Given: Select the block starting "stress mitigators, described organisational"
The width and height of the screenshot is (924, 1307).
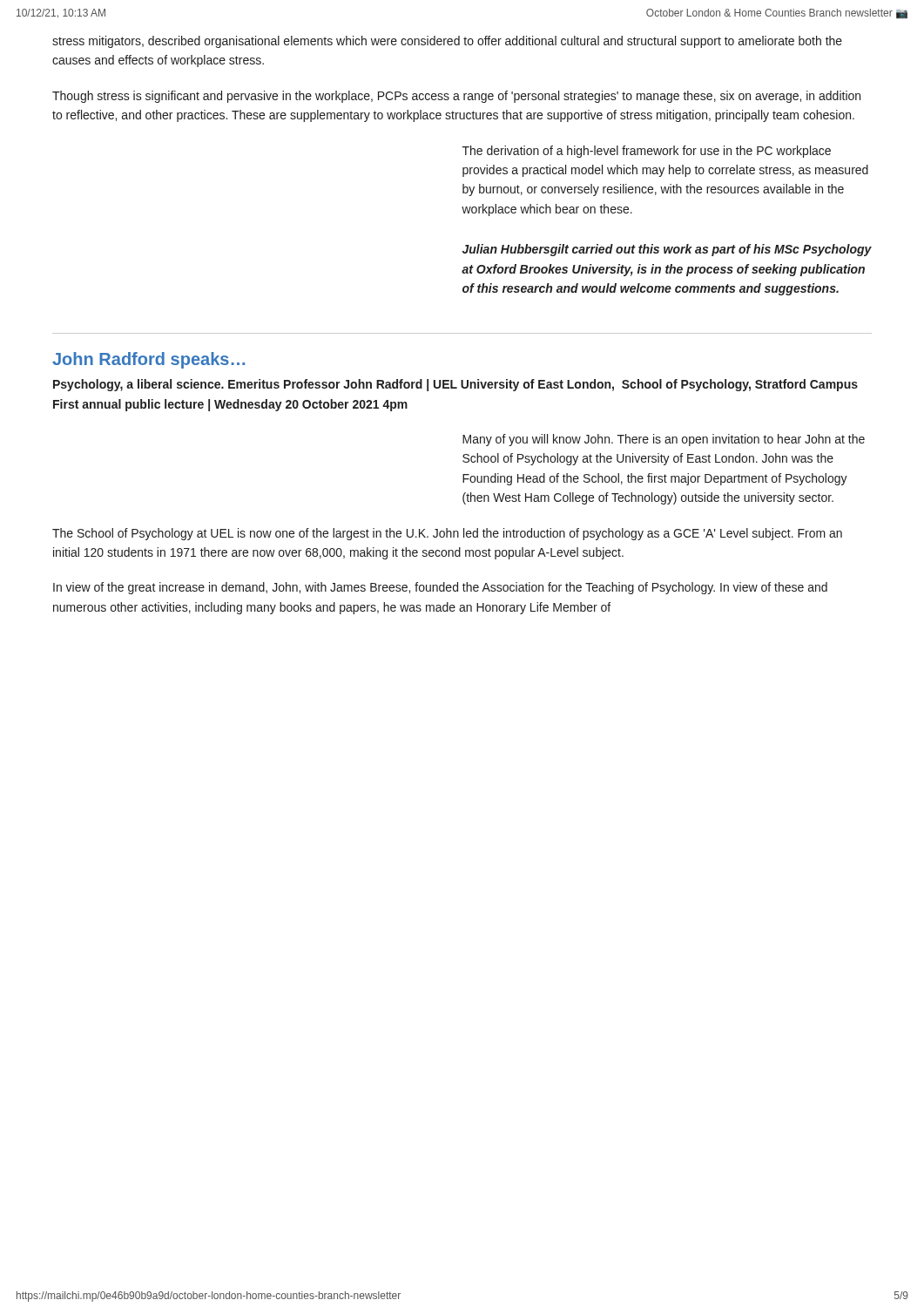Looking at the screenshot, I should (x=447, y=51).
